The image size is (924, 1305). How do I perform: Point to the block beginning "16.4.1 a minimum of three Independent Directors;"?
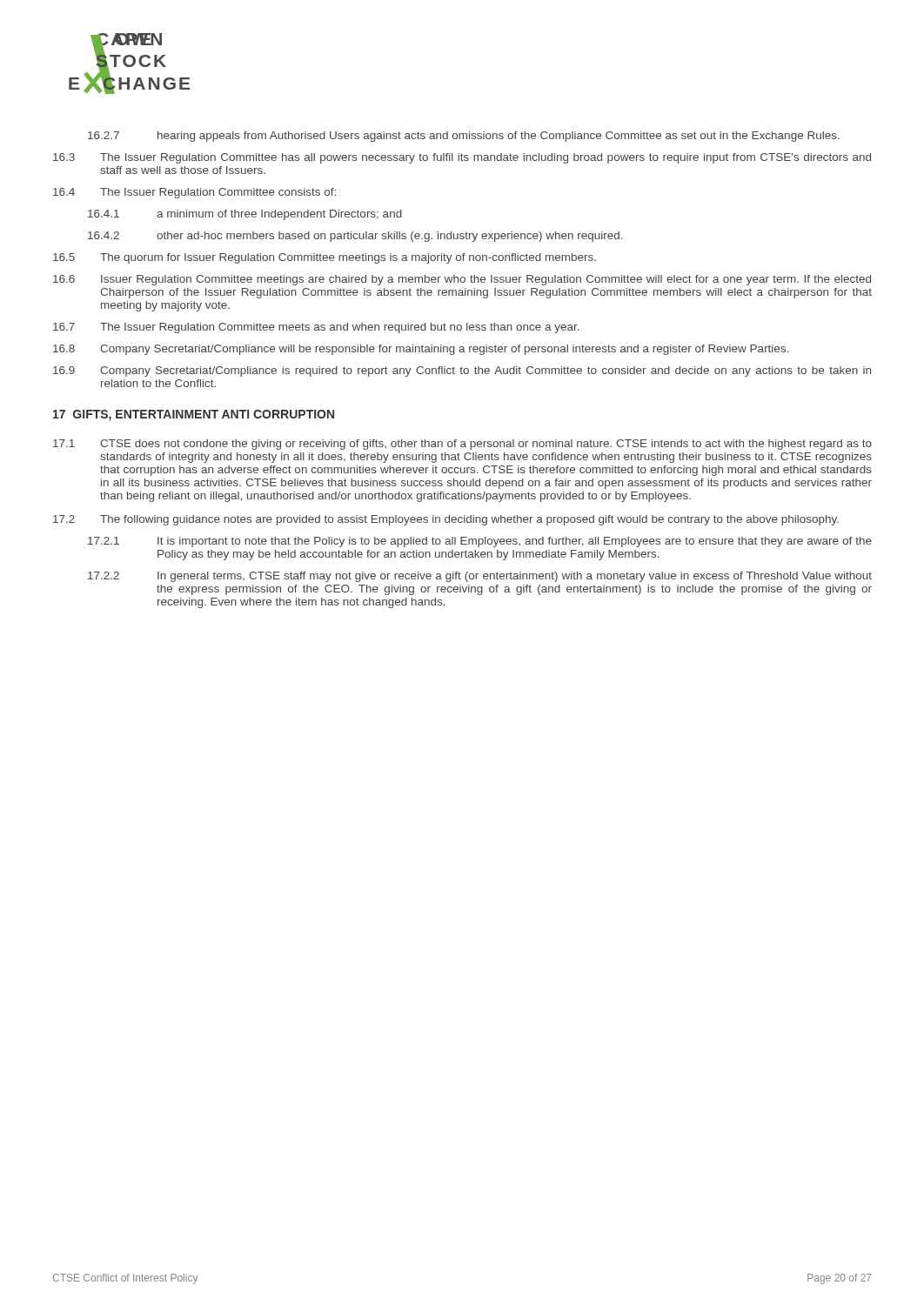click(x=227, y=214)
